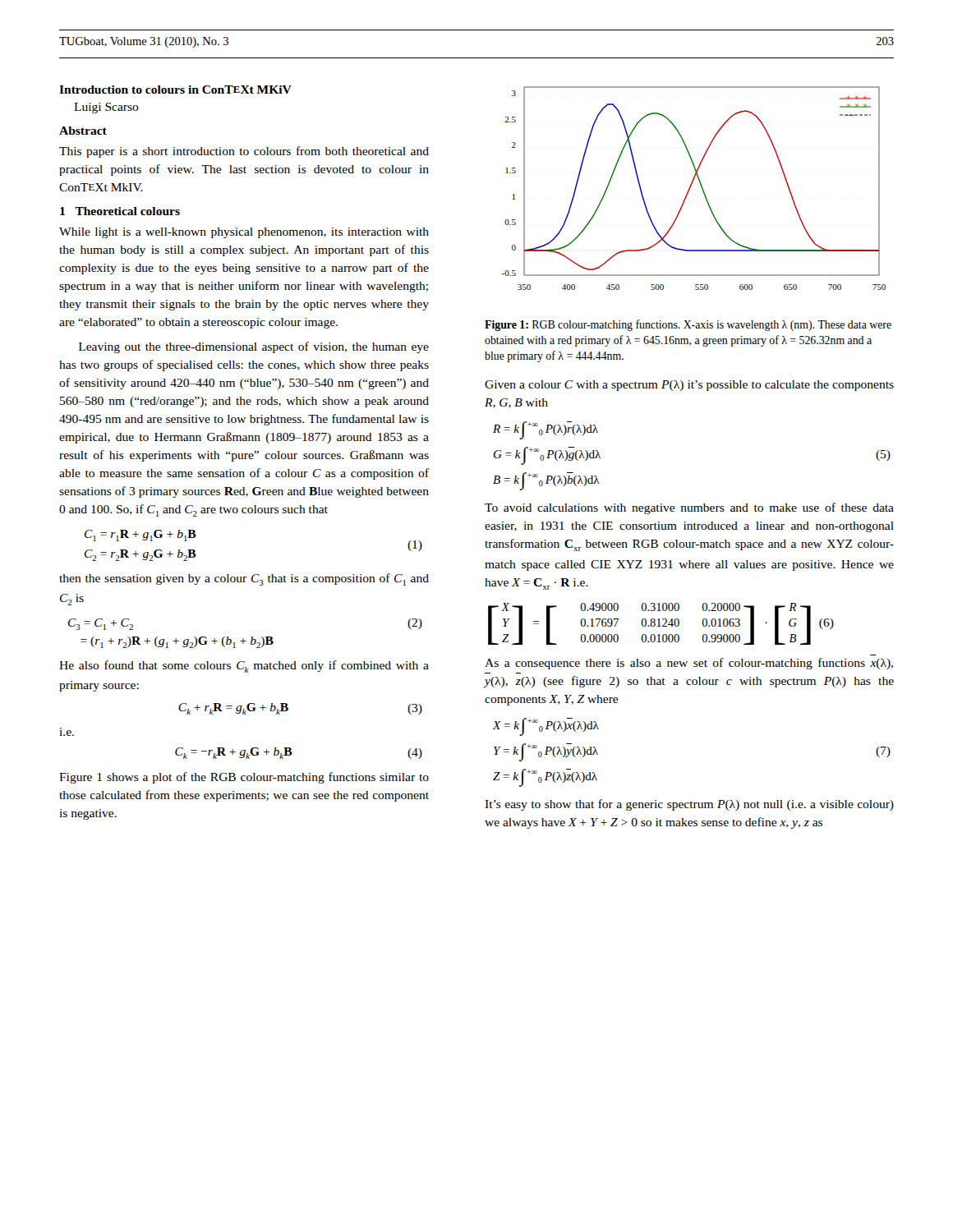Select the element starting "[ X Y Z ] = [ 0.490000.310000.20000"
Screen dimensions: 1232x953
(659, 623)
